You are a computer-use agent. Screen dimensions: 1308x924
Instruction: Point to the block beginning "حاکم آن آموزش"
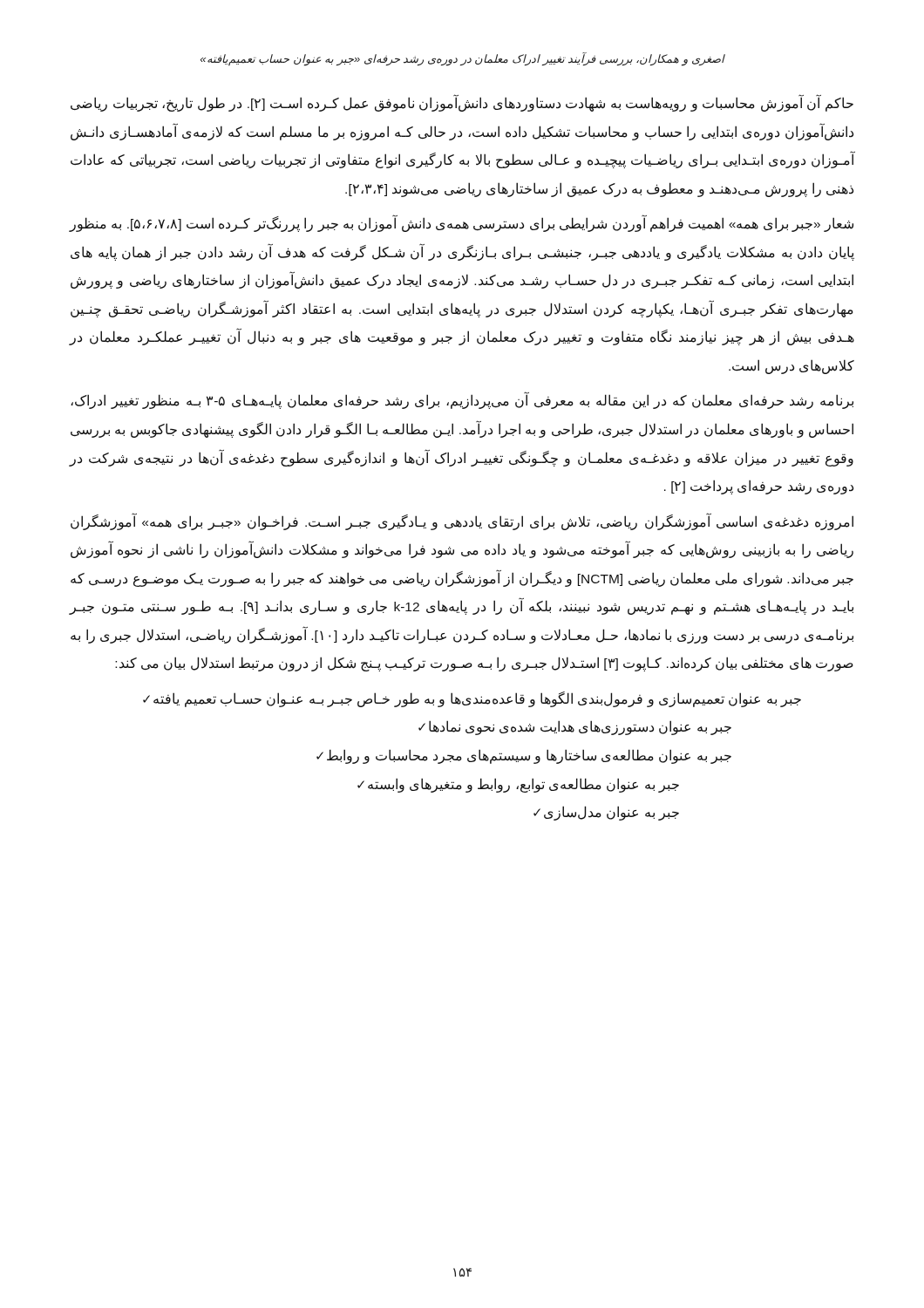click(462, 147)
